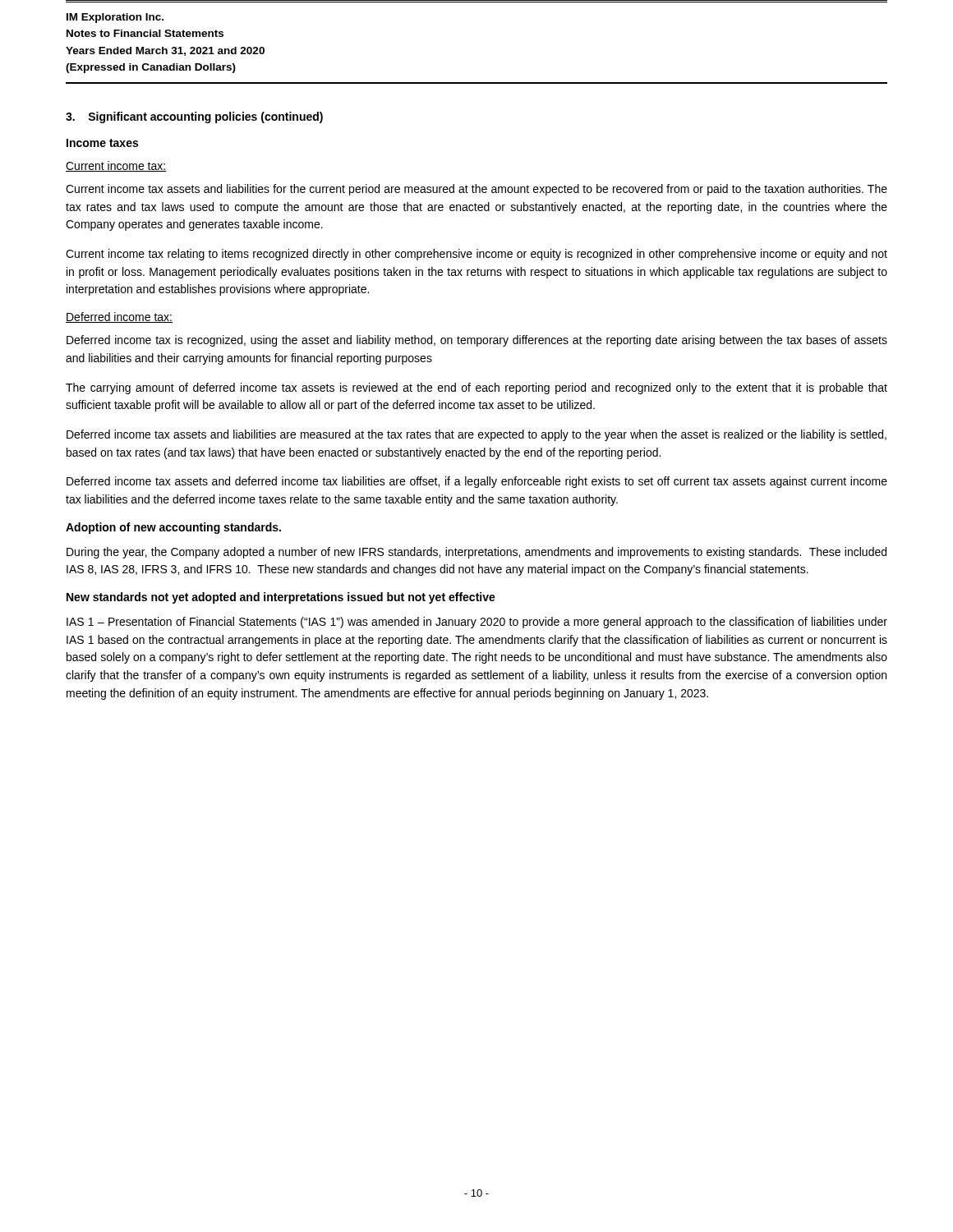Screen dimensions: 1232x953
Task: Select the text block with the text "IAS 1 – Presentation of Financial Statements"
Action: coord(476,657)
